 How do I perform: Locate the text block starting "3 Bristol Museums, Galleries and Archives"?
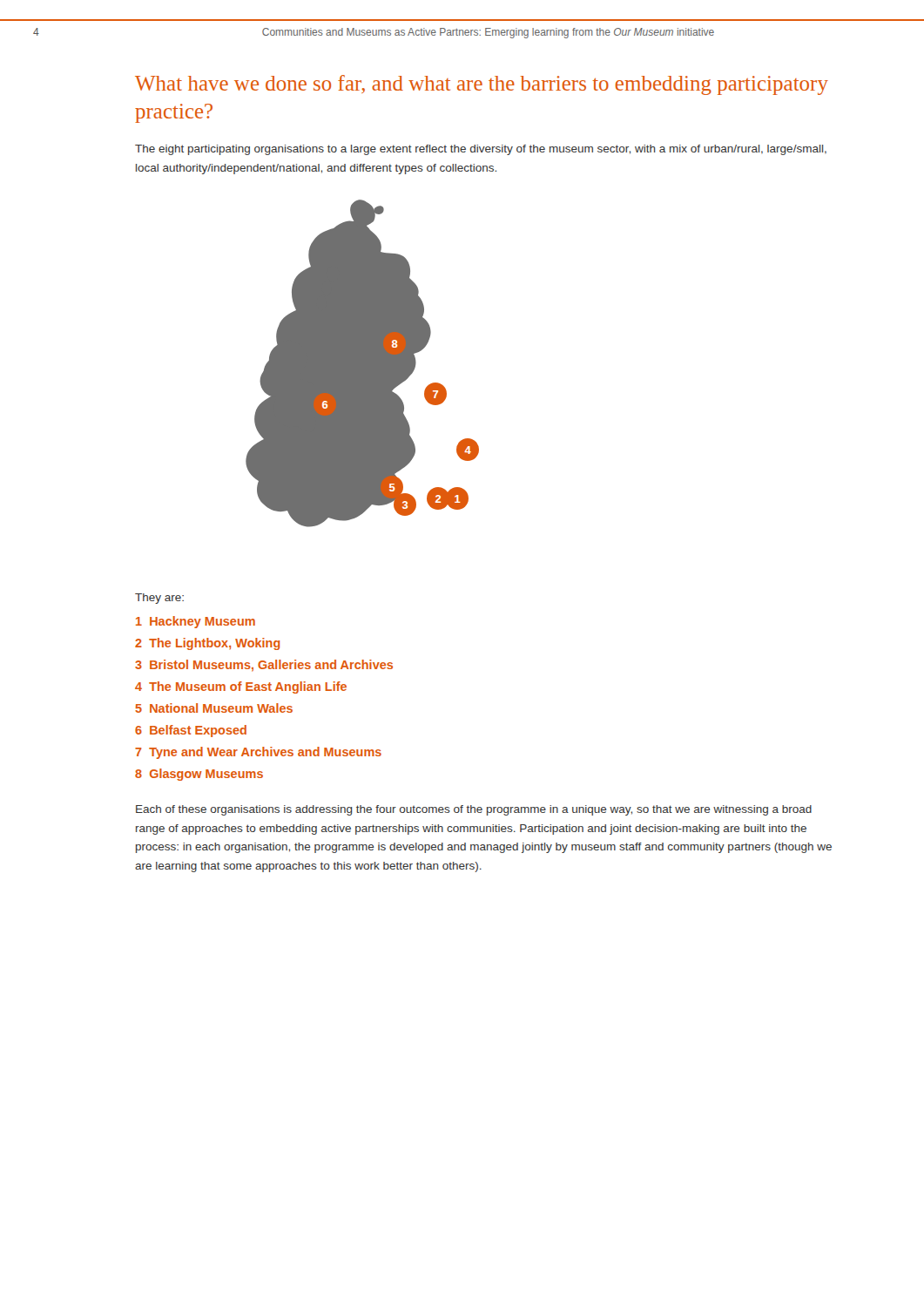264,665
